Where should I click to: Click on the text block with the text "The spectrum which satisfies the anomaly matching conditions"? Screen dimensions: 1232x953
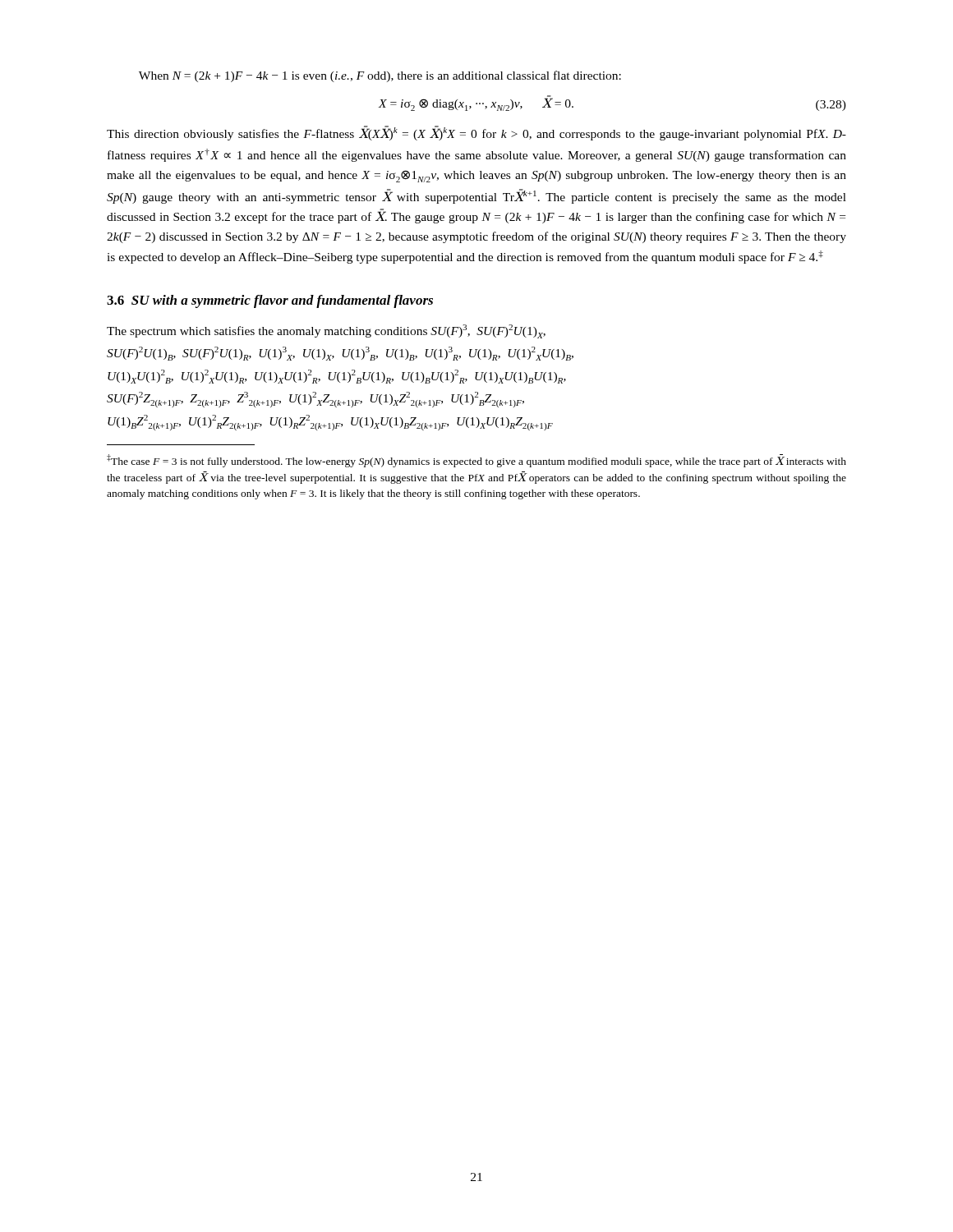point(341,376)
